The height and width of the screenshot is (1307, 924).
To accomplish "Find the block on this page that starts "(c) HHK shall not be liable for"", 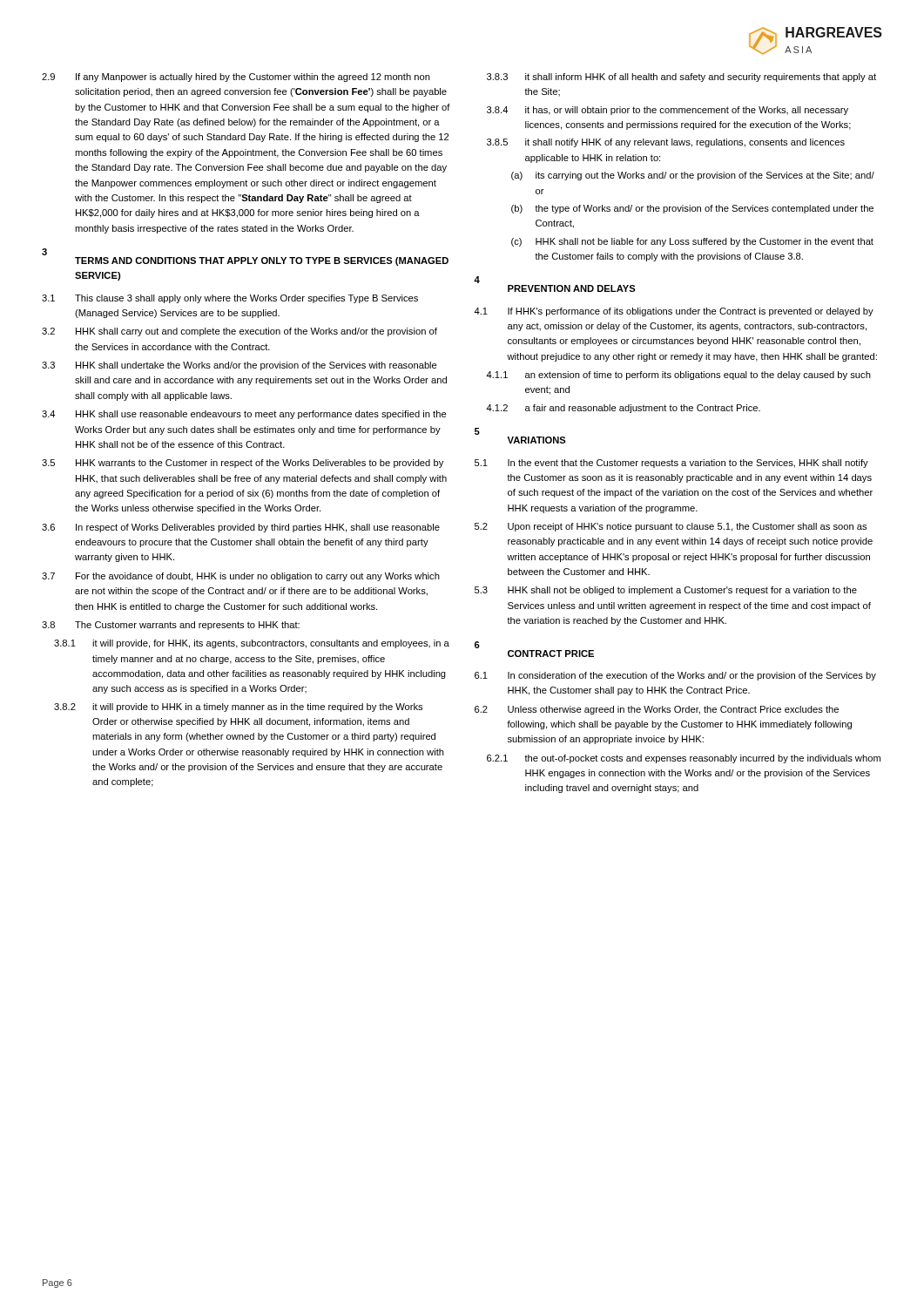I will (x=697, y=249).
